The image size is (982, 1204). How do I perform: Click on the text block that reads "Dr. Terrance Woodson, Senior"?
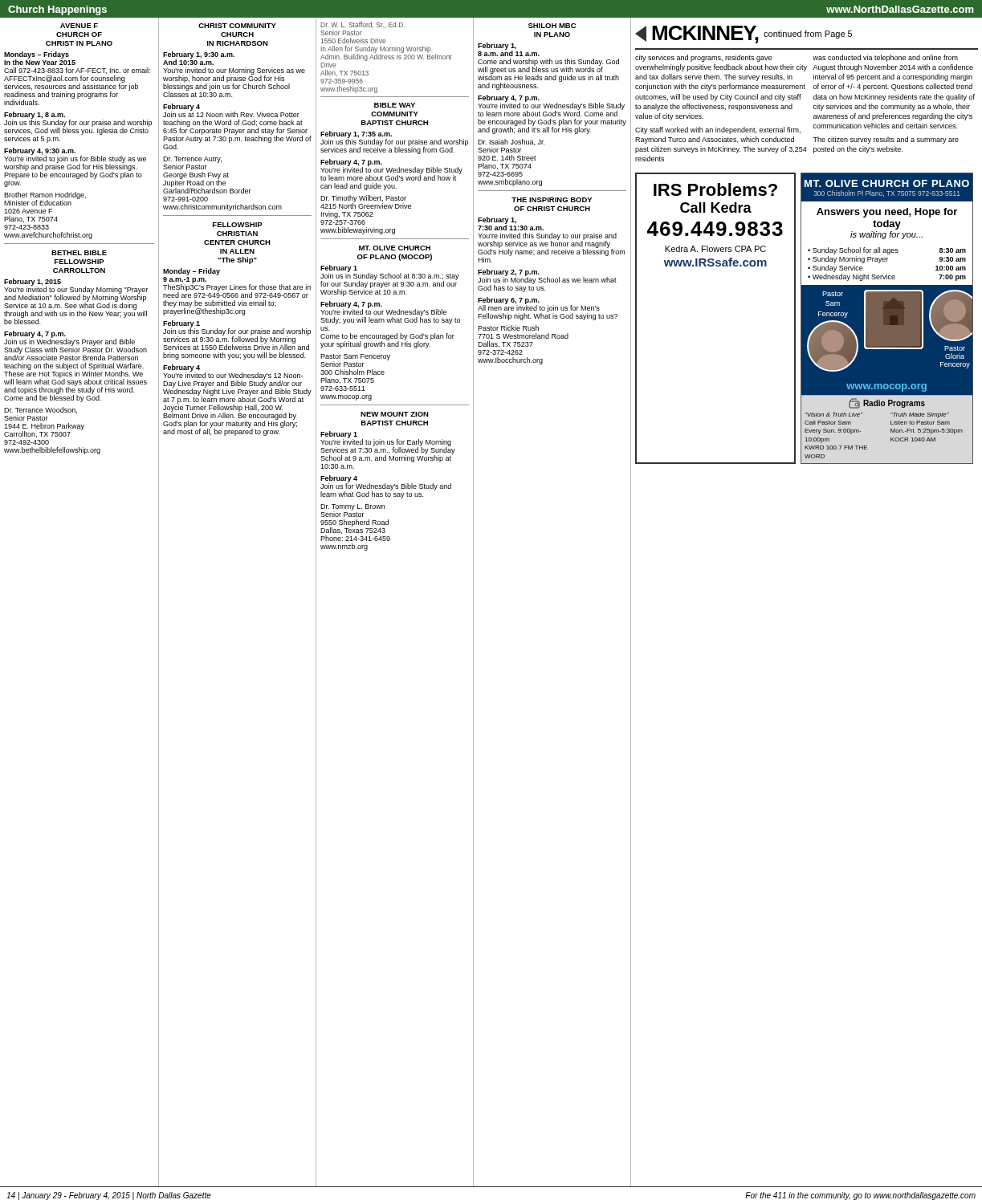(52, 430)
